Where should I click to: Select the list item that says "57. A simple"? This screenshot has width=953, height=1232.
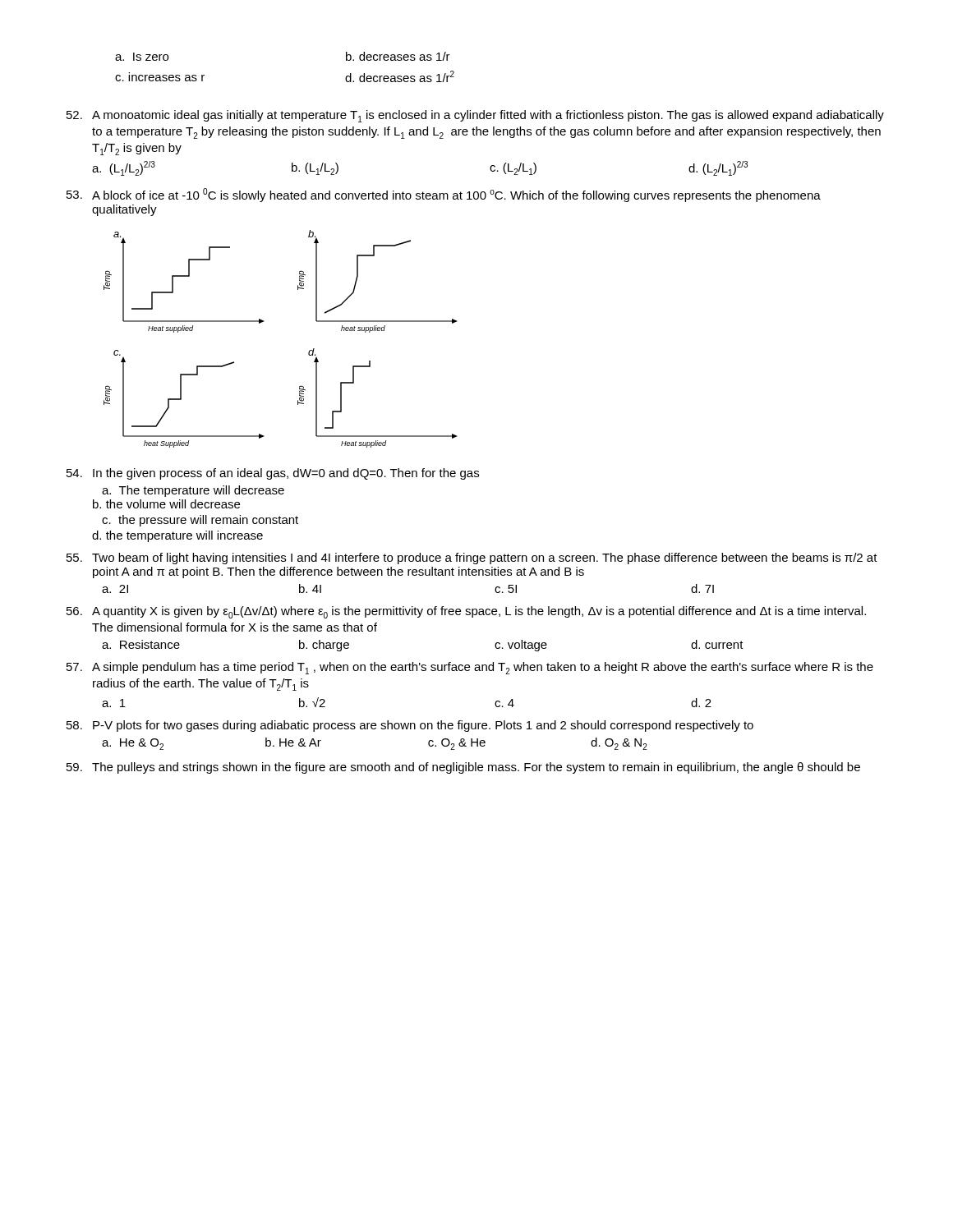click(x=470, y=668)
